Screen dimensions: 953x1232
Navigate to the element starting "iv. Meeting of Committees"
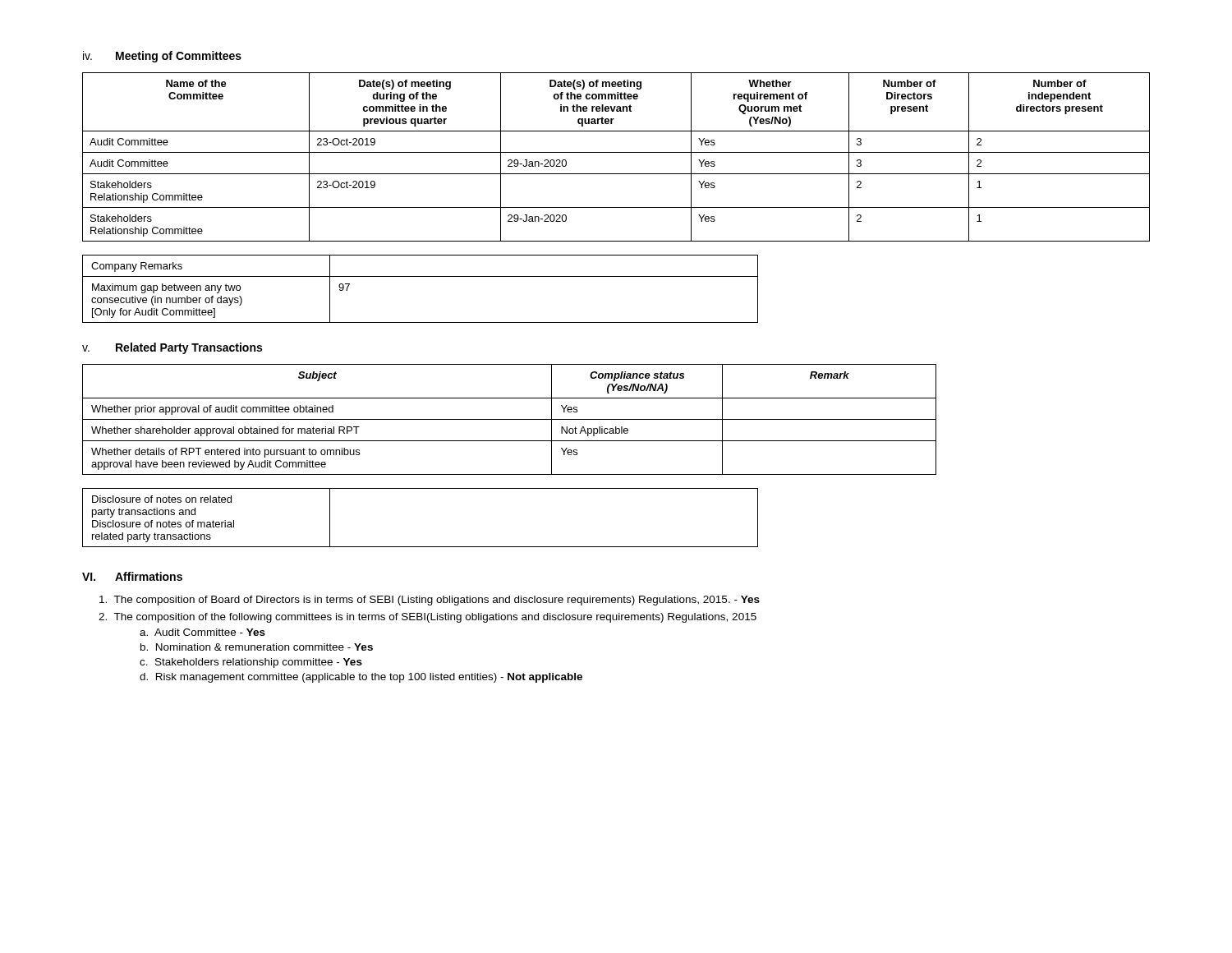162,56
